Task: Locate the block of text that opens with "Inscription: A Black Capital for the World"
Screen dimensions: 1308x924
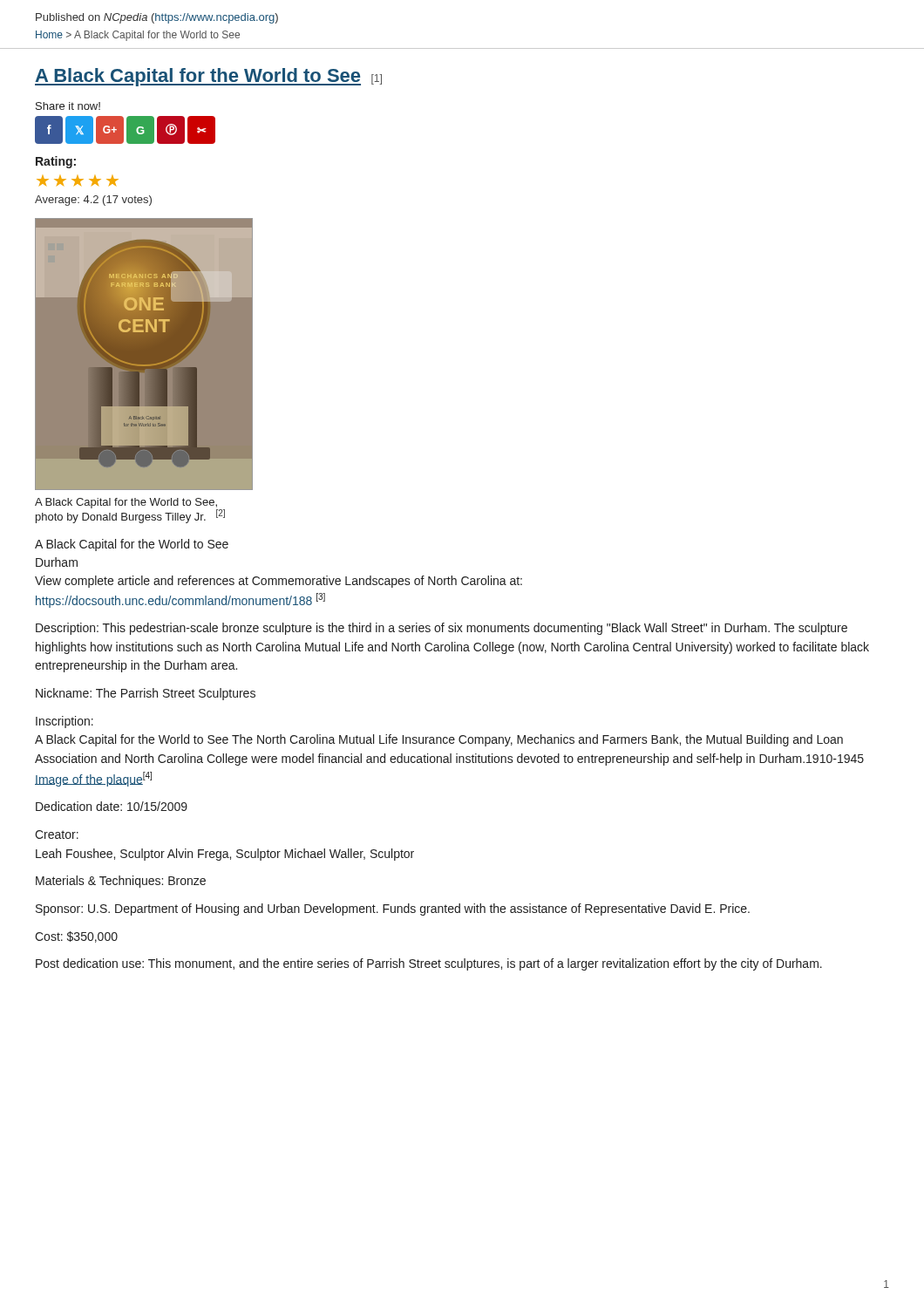Action: point(449,750)
